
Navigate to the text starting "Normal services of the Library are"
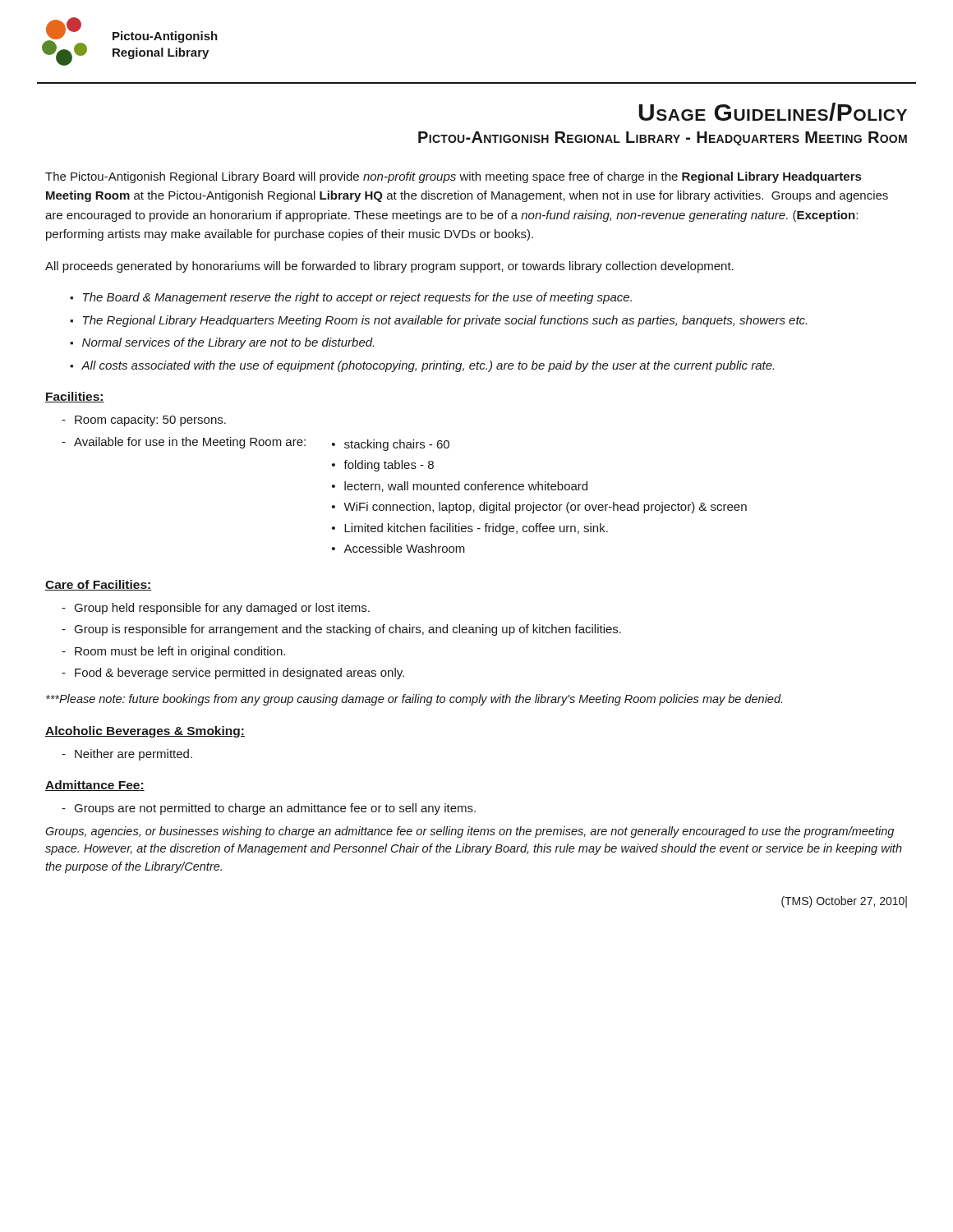click(229, 343)
